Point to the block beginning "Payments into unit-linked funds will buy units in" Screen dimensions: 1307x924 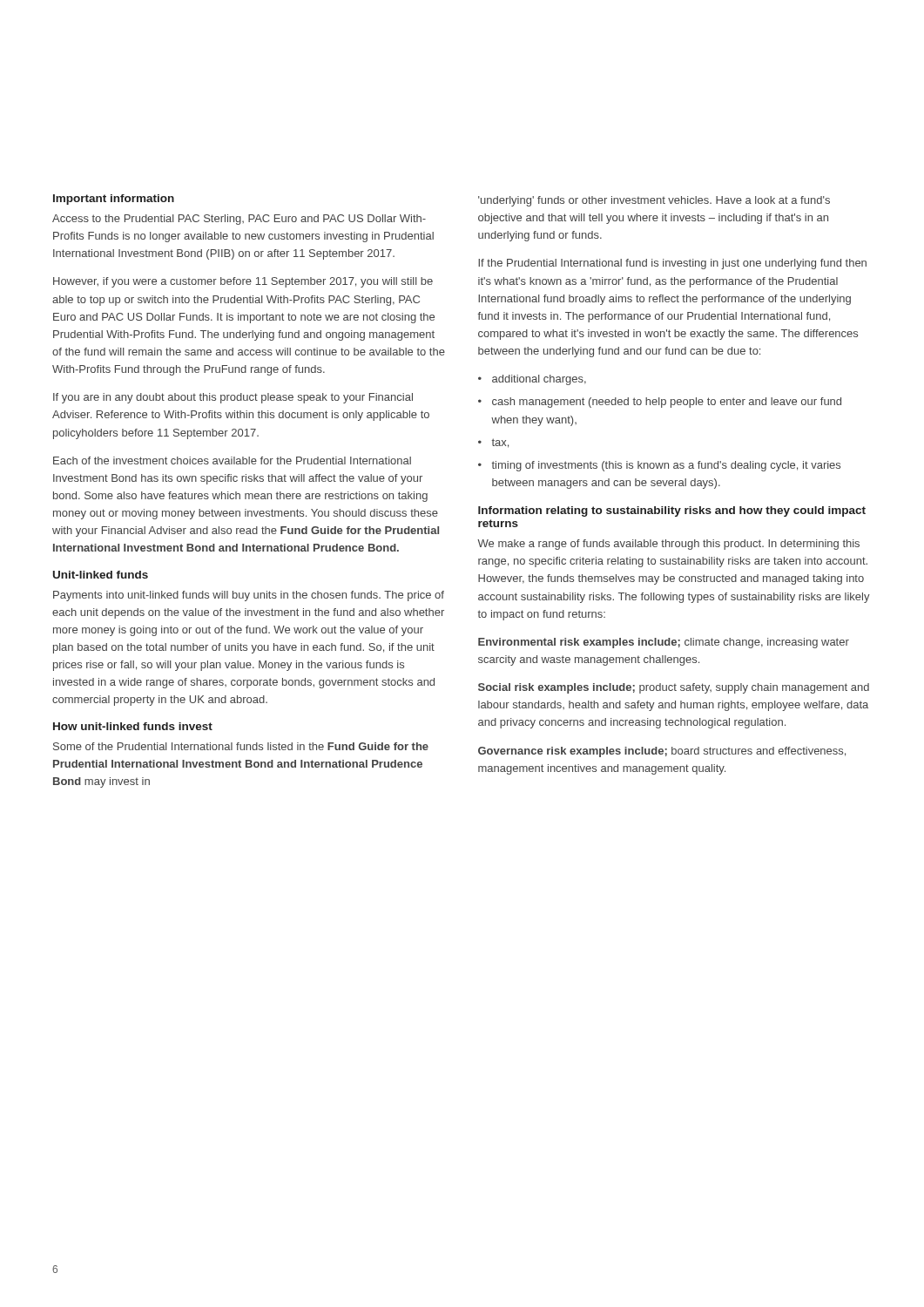[248, 647]
